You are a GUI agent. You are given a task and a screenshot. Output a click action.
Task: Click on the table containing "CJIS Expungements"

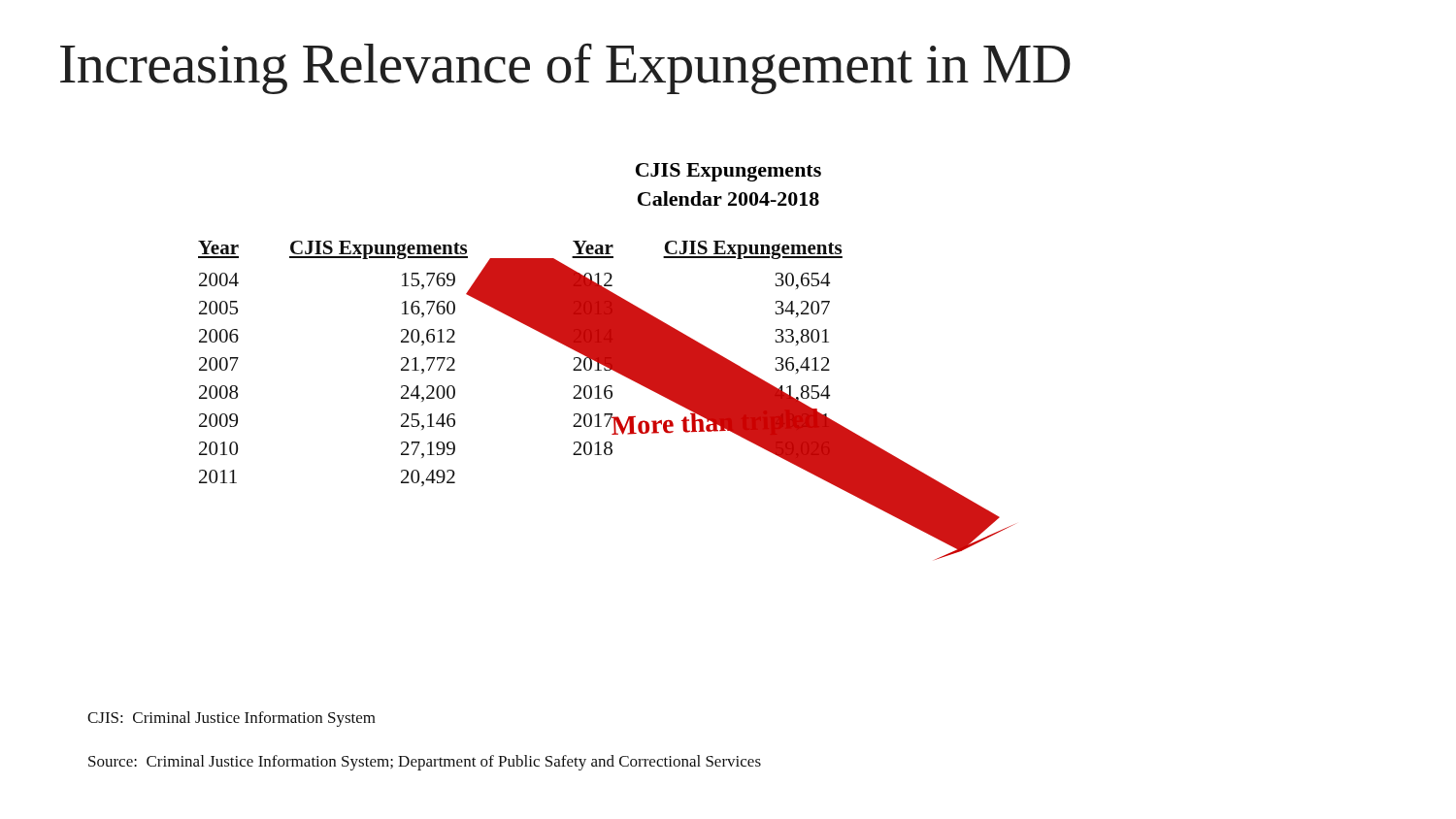728,362
